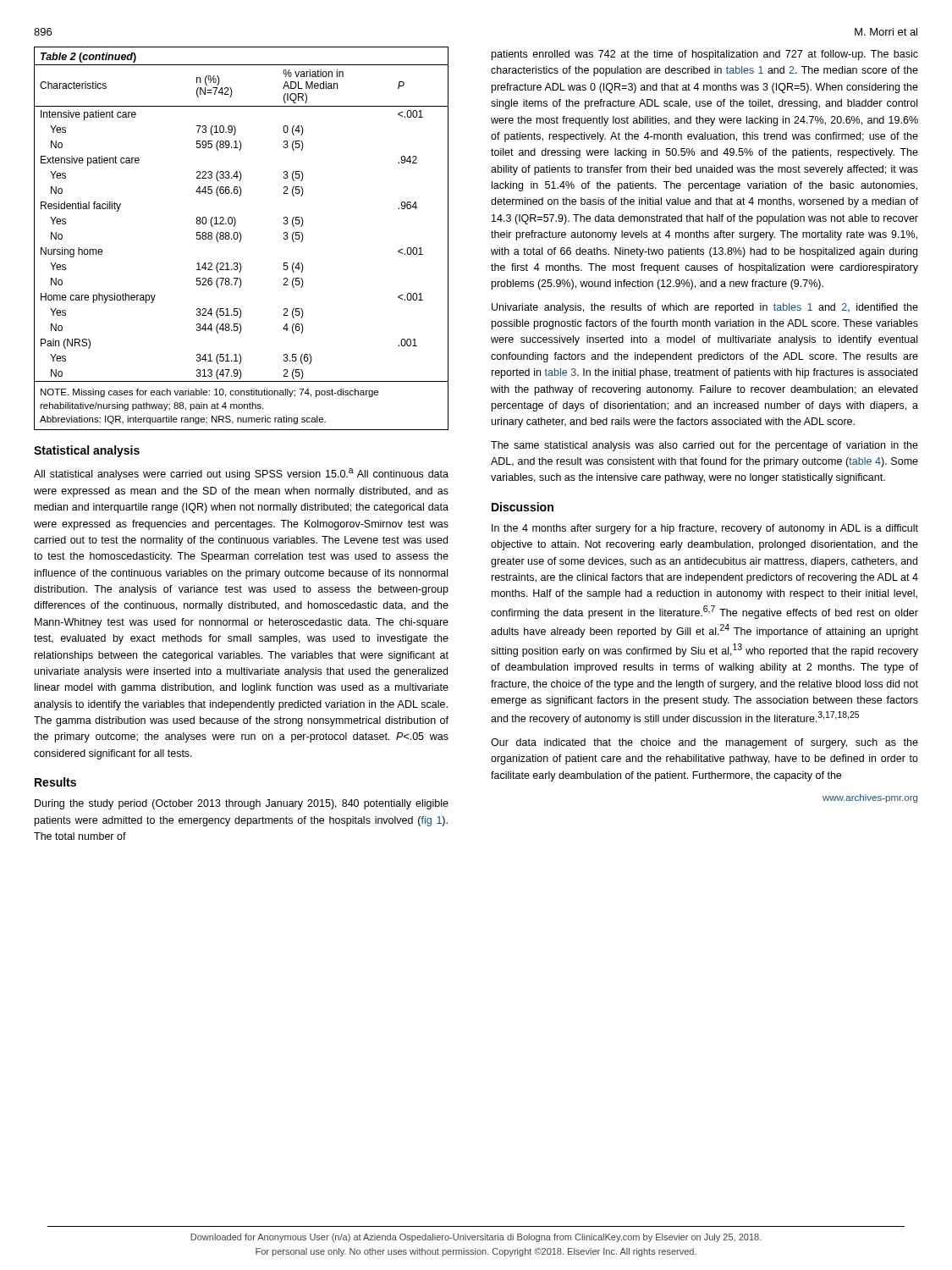This screenshot has height=1270, width=952.
Task: Locate the text block that says "All statistical analyses were carried out"
Action: 241,613
